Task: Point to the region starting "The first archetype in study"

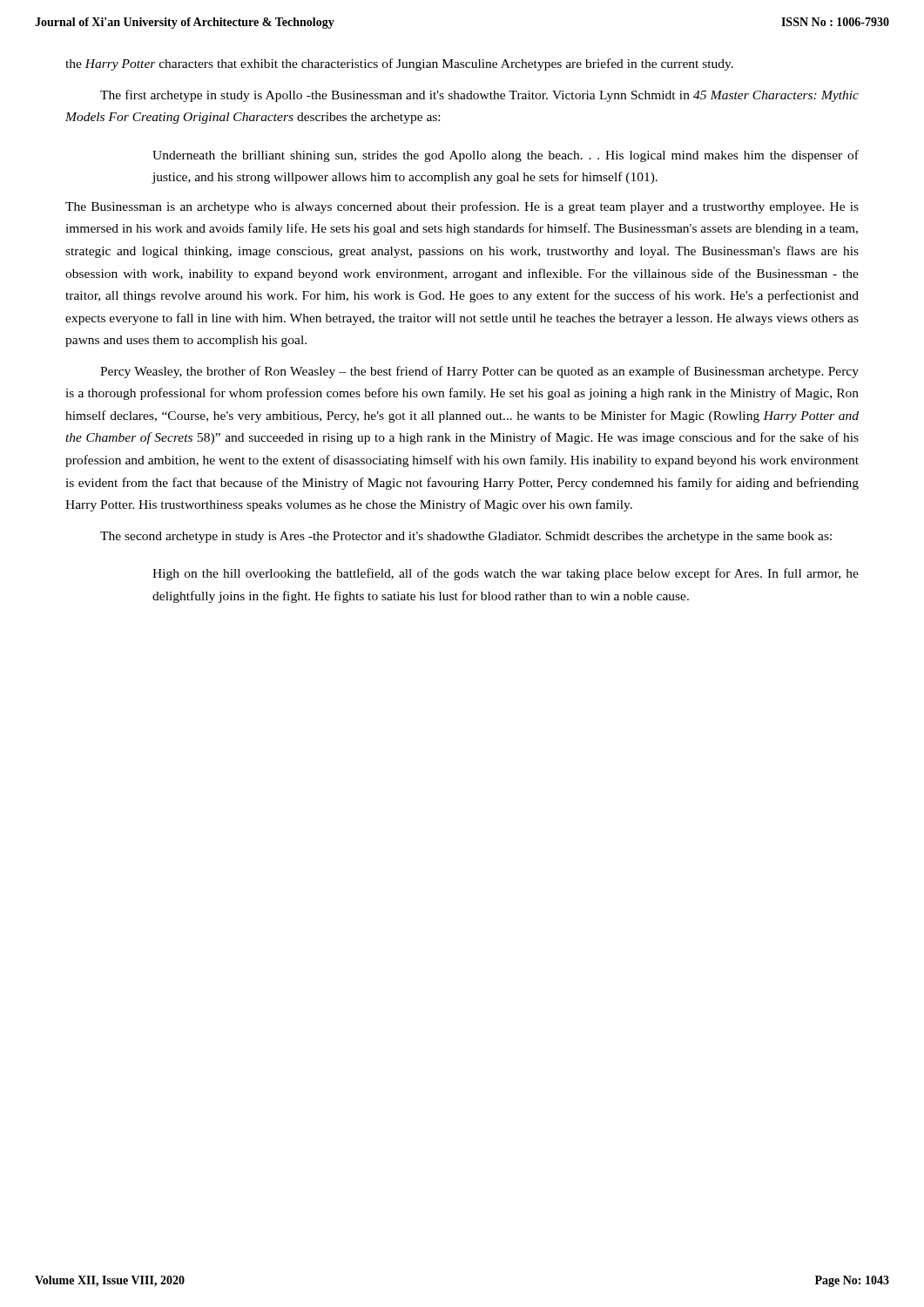Action: 462,106
